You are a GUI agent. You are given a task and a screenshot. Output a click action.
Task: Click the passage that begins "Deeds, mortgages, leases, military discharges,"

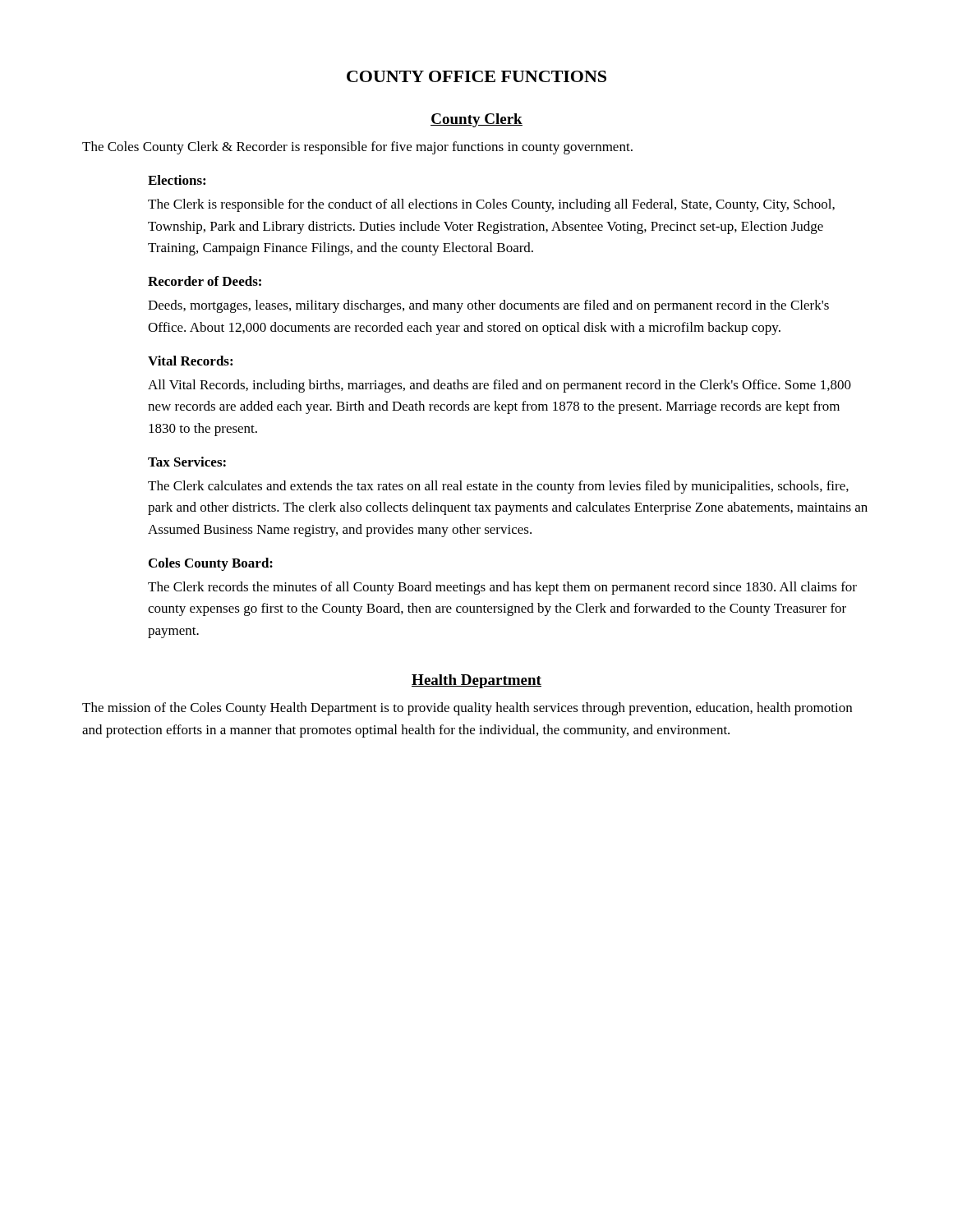489,316
